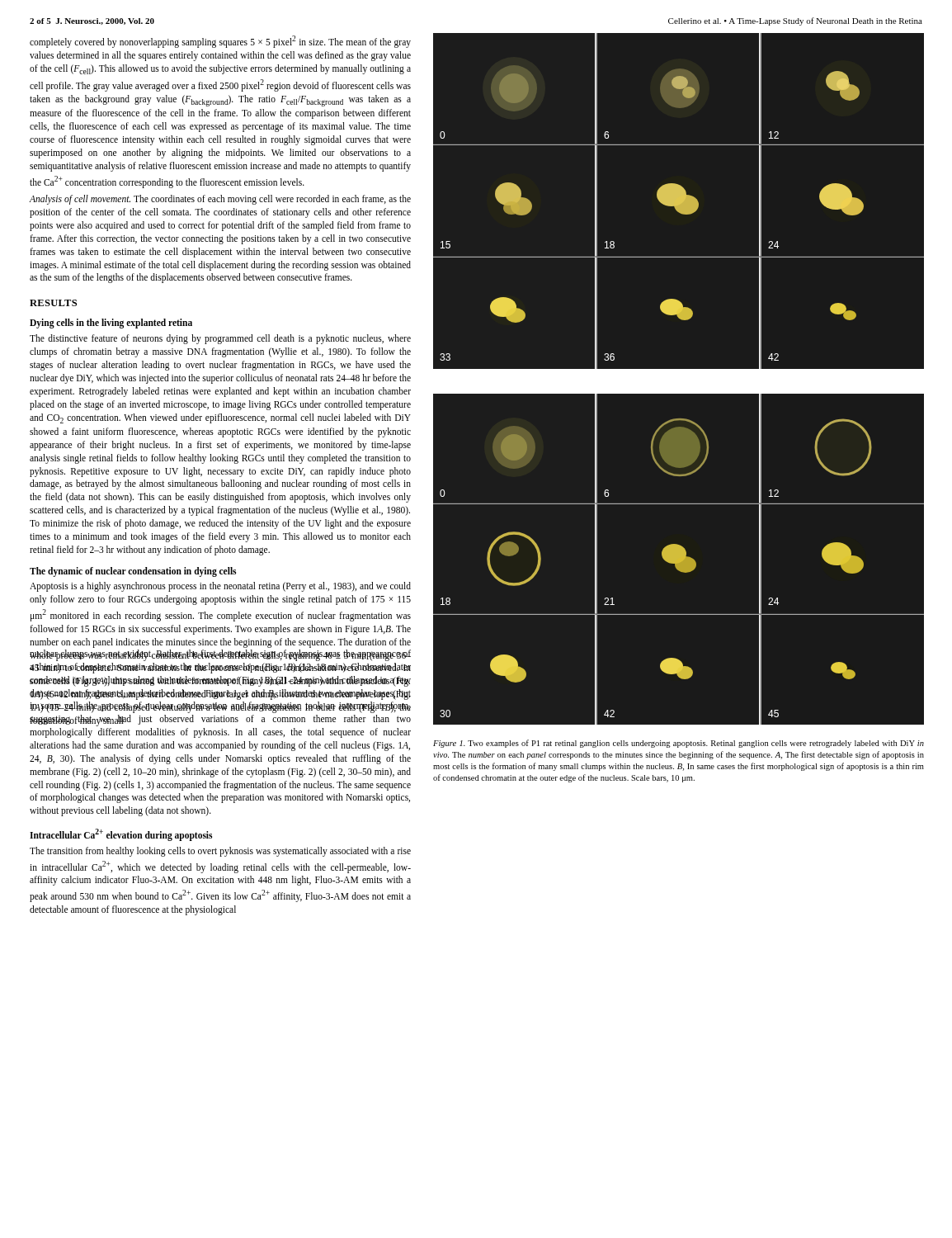Locate the photo

[678, 382]
